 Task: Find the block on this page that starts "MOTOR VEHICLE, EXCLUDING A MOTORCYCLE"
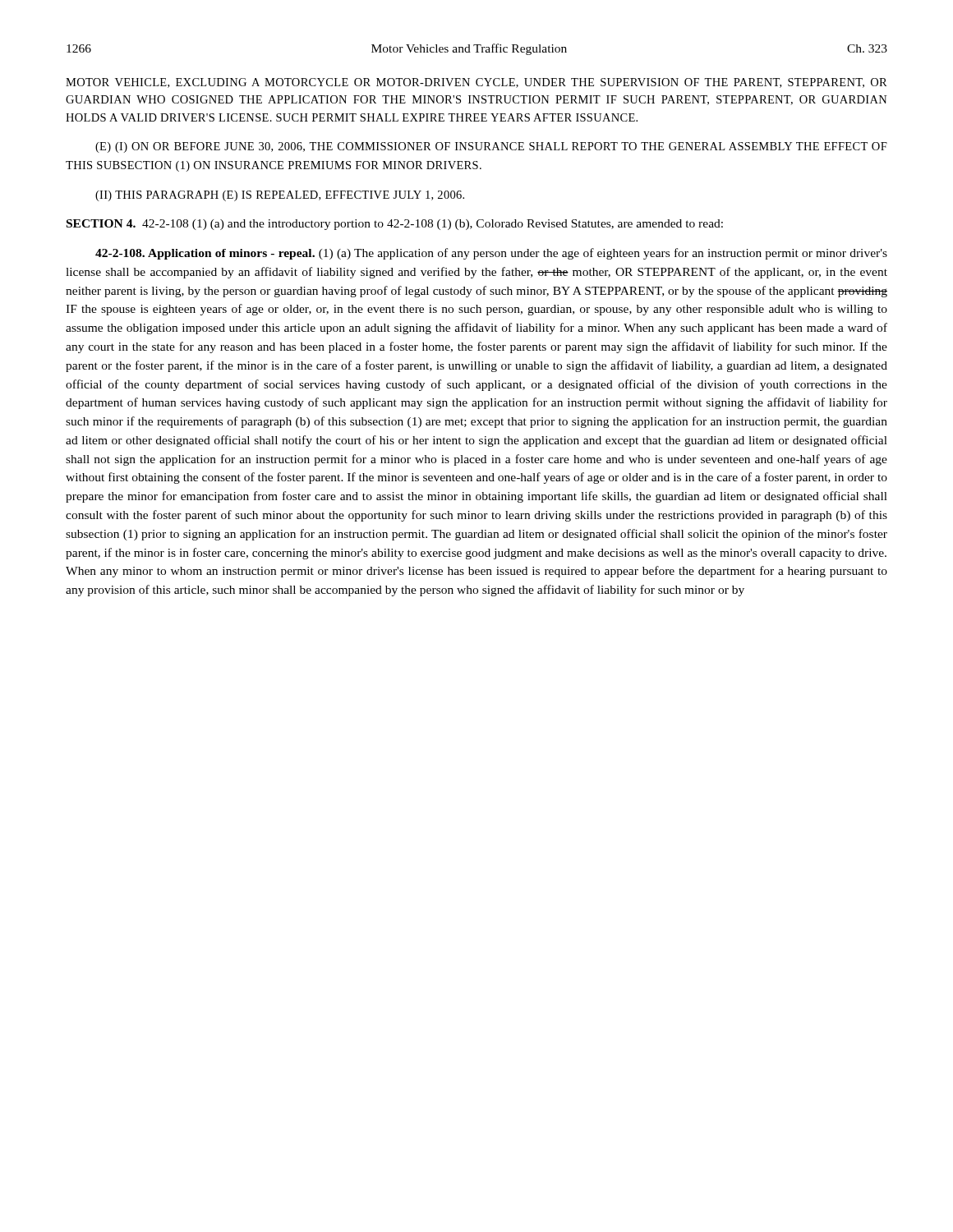[x=476, y=100]
